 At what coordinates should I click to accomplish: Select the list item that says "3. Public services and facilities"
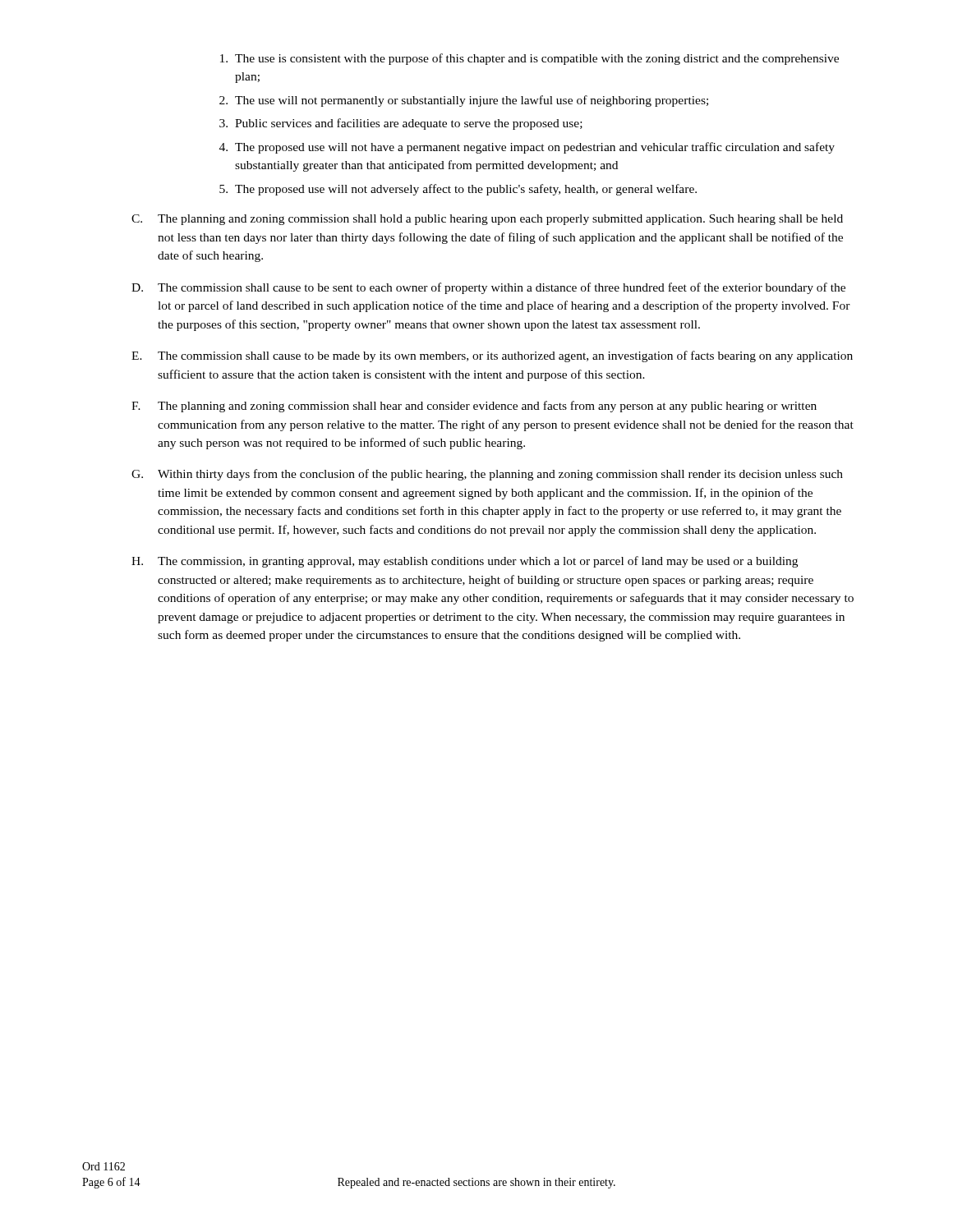pos(530,124)
